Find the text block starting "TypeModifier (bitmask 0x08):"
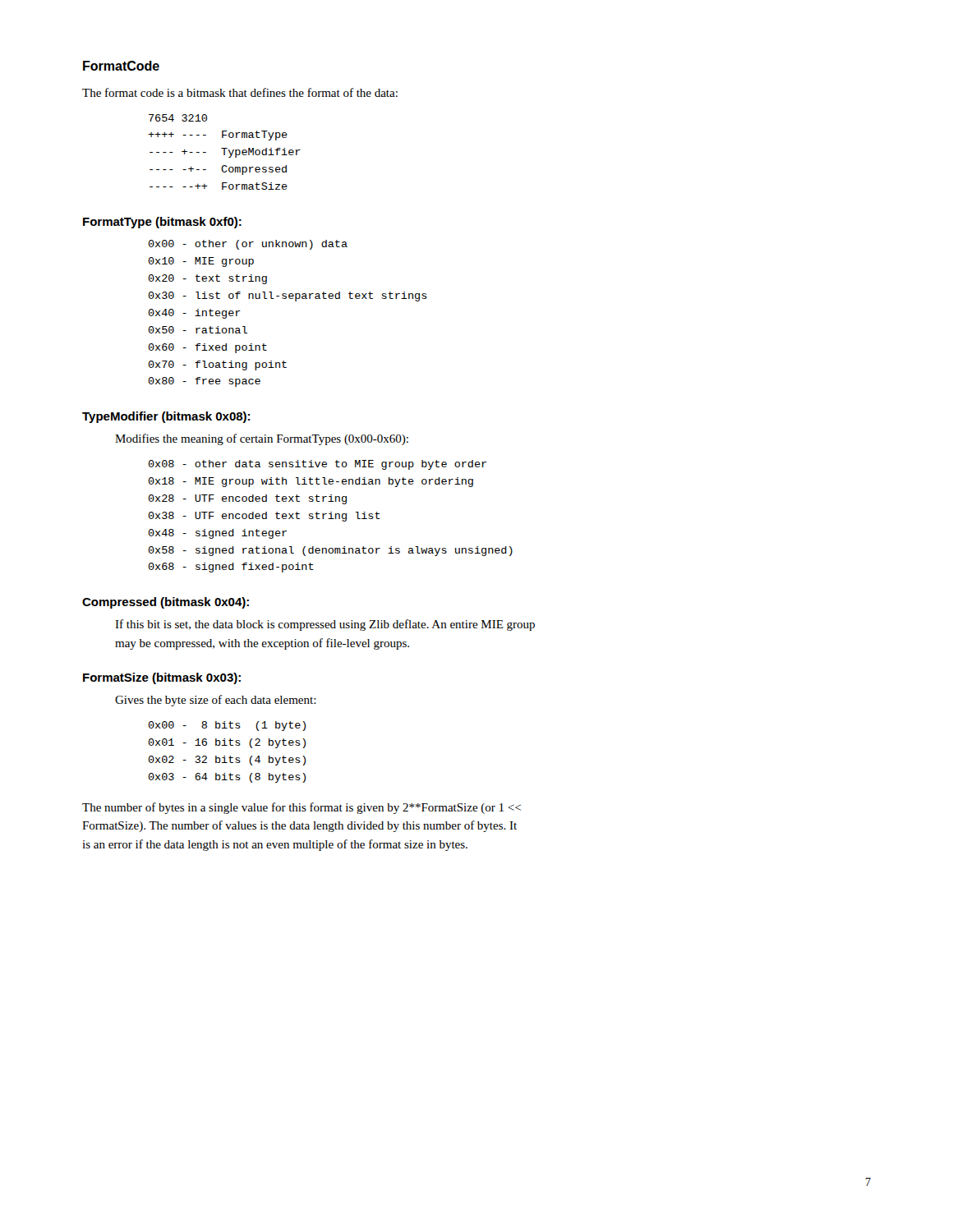This screenshot has width=953, height=1232. pos(167,416)
